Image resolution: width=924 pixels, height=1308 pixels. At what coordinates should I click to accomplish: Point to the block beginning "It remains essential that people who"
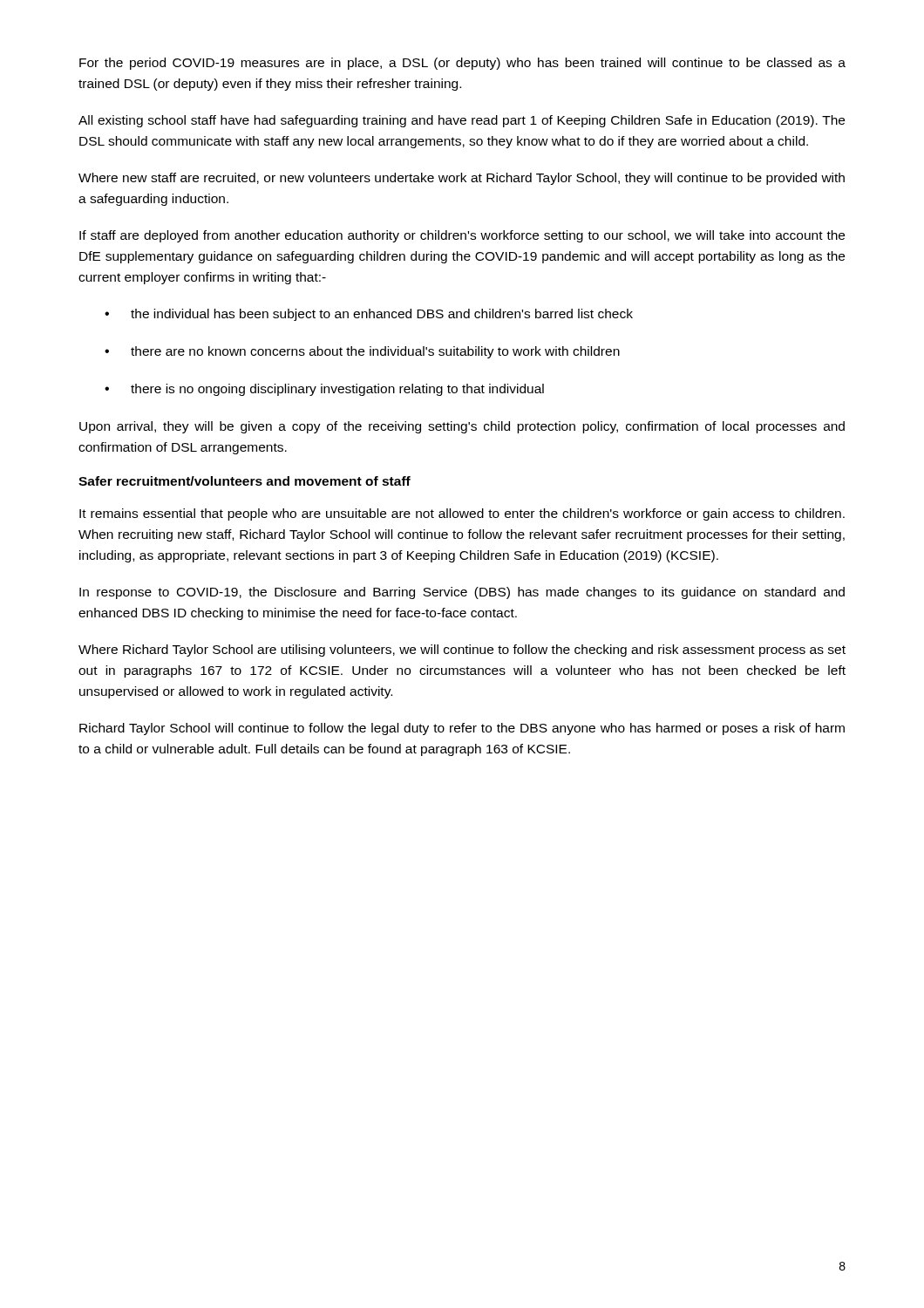click(462, 534)
